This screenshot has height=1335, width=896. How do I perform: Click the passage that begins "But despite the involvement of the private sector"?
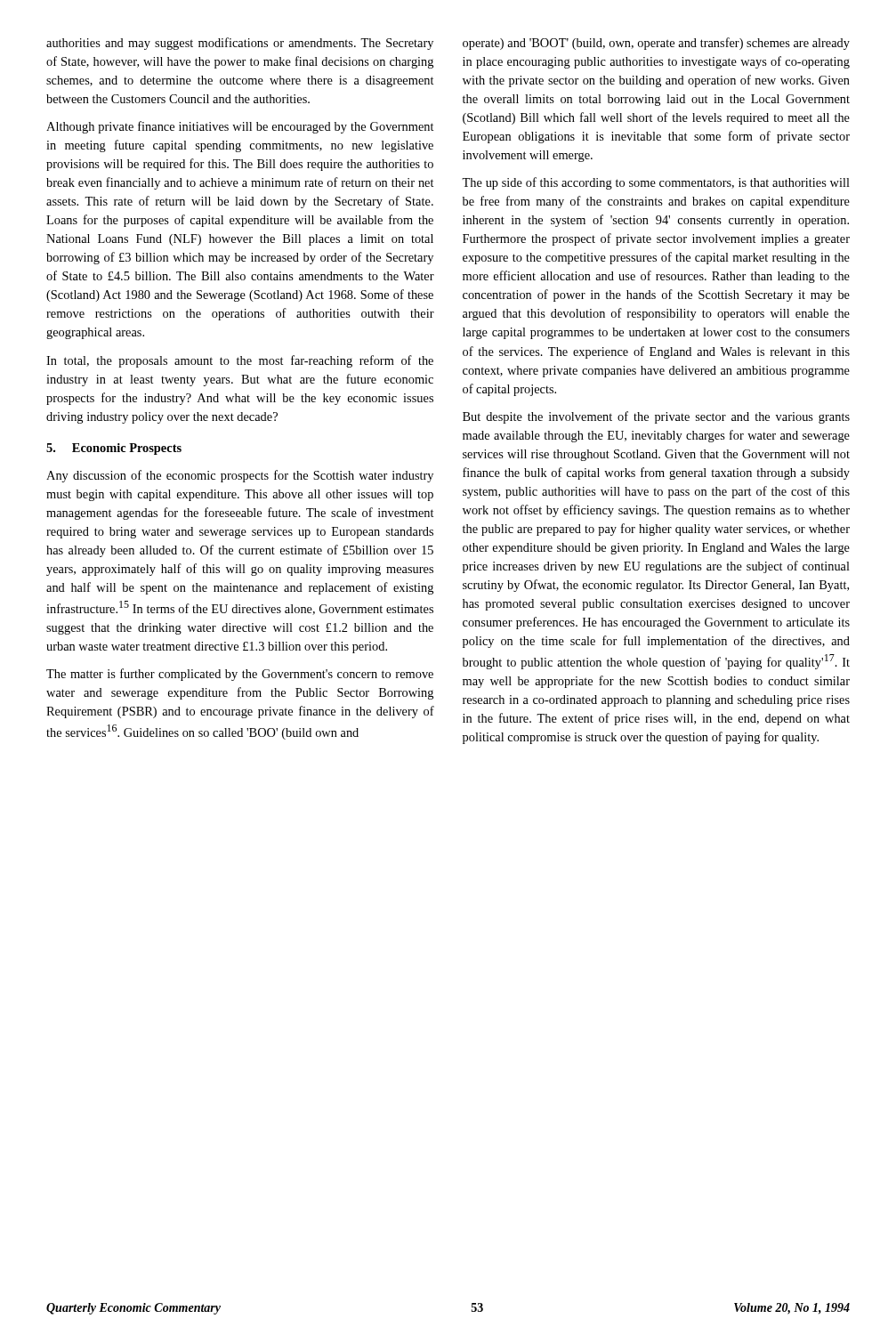656,577
